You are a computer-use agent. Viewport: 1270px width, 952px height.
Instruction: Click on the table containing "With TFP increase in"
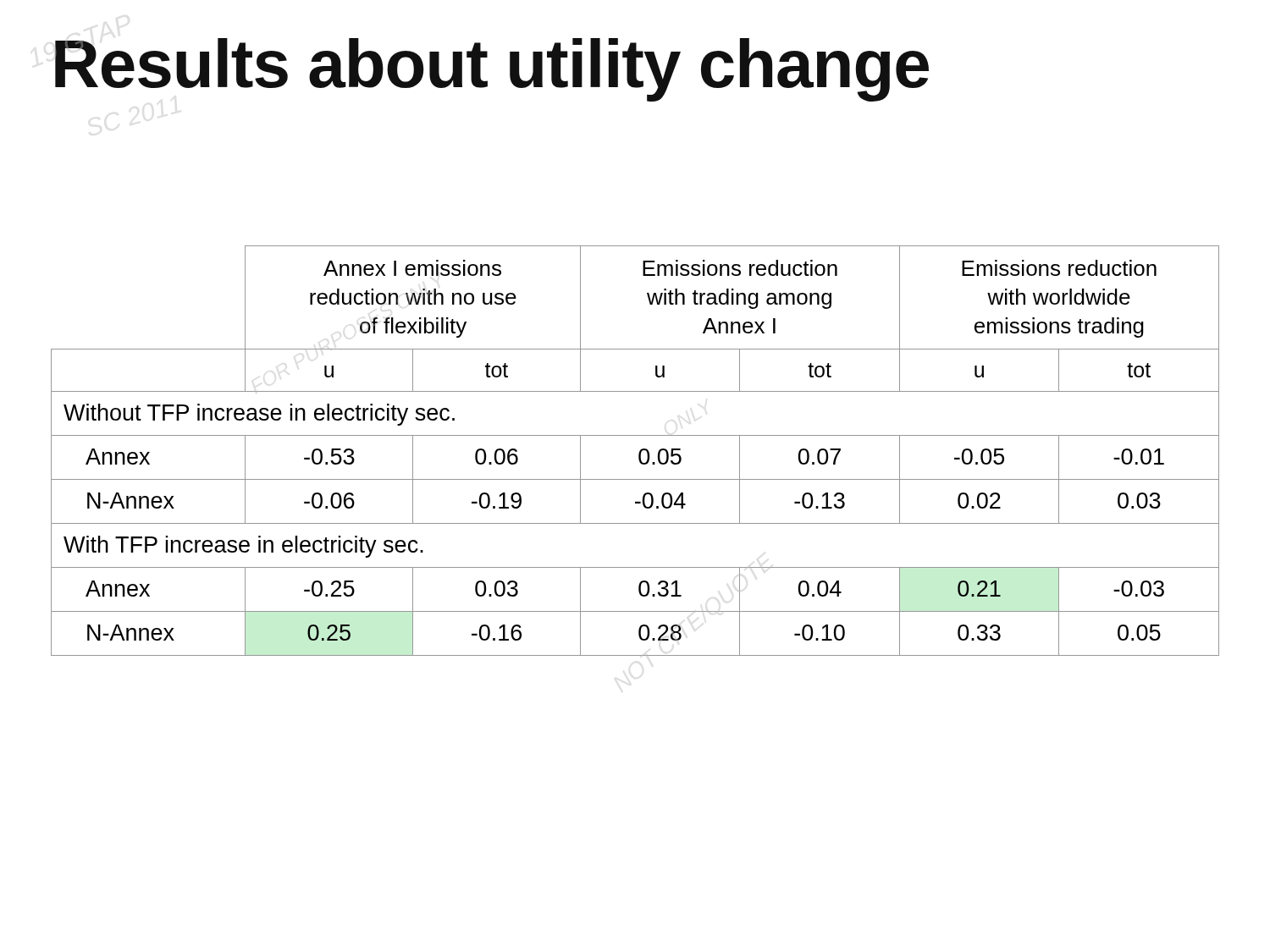click(635, 451)
